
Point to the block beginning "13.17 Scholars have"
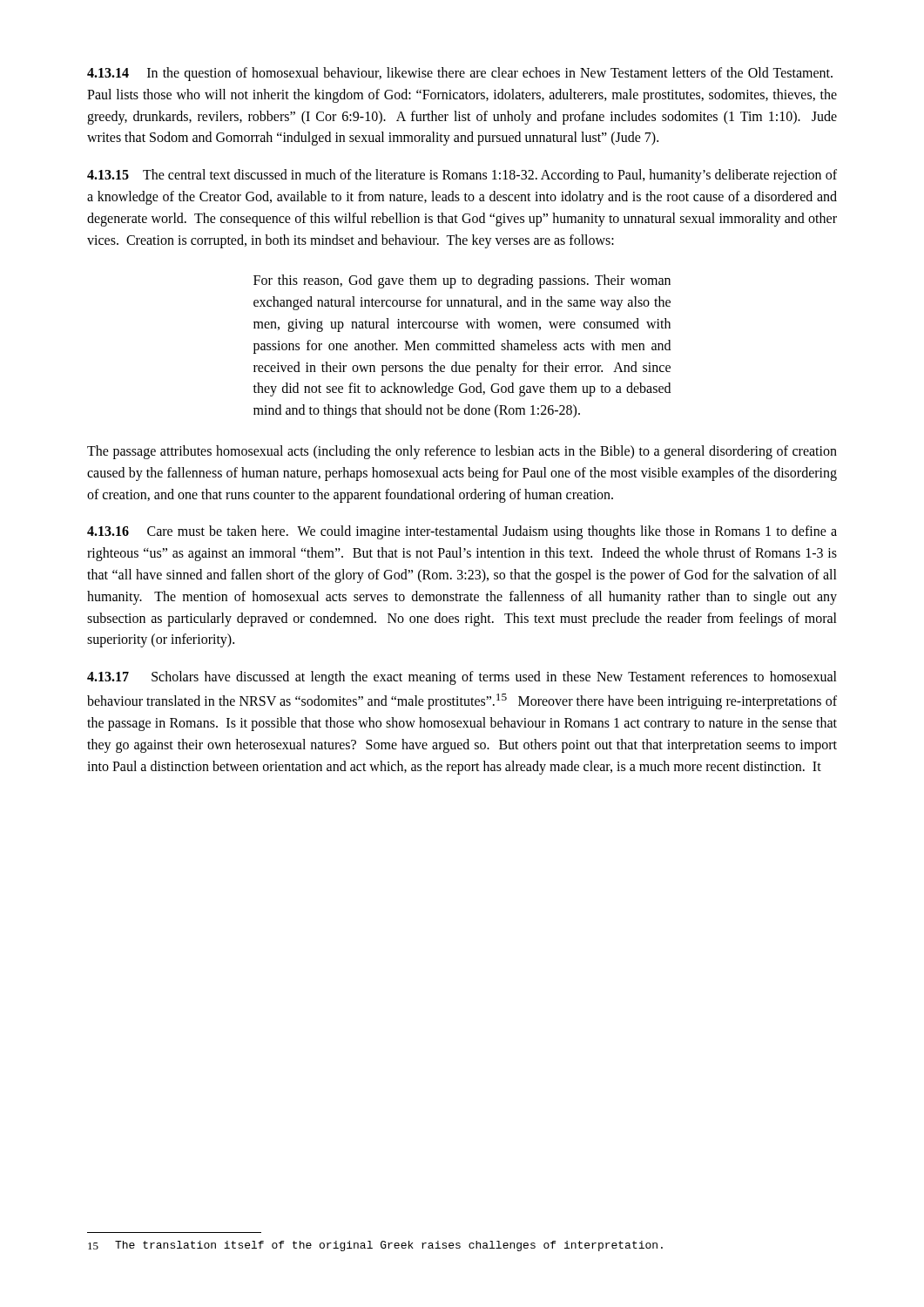point(462,721)
